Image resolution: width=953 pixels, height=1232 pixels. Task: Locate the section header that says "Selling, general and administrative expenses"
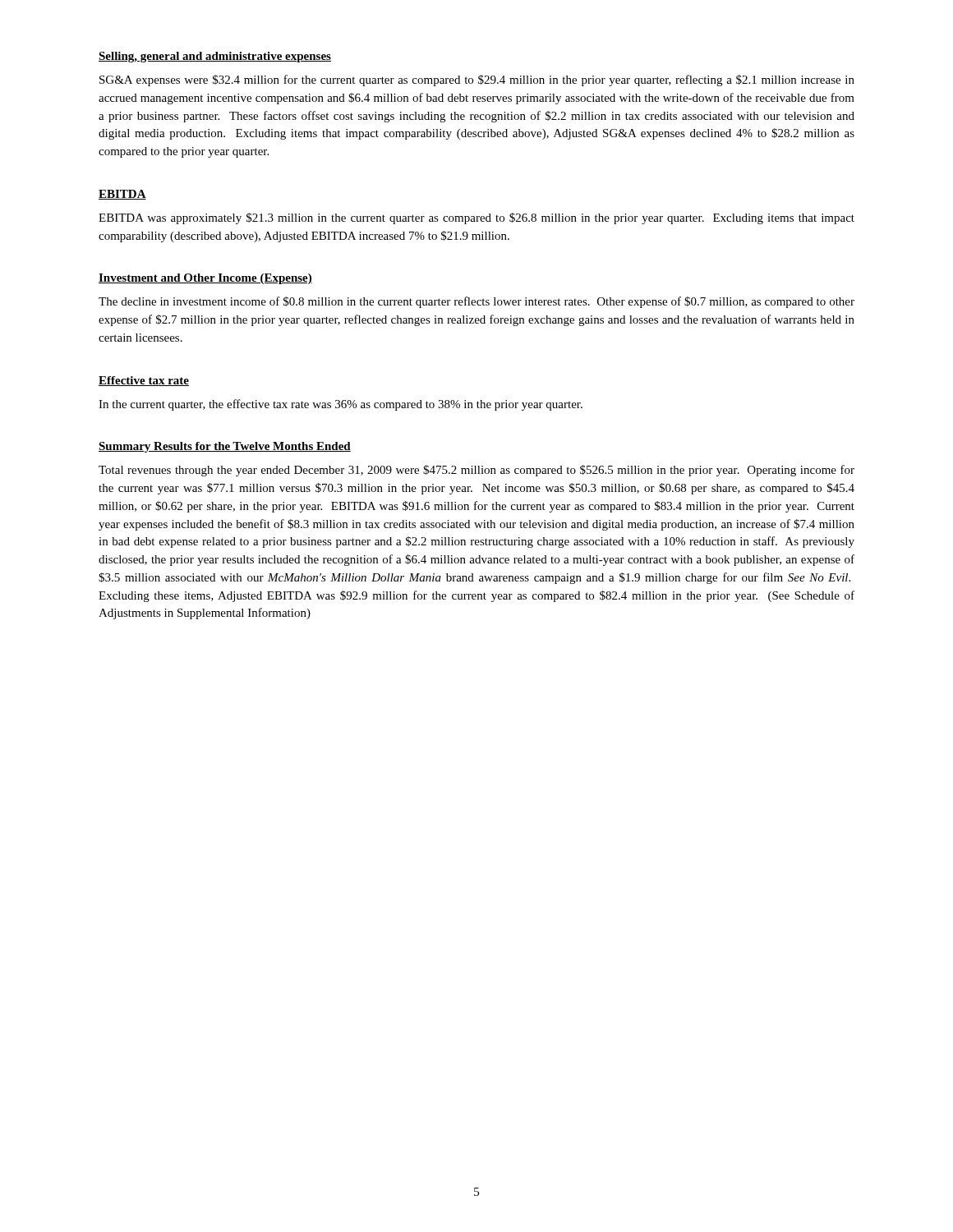pyautogui.click(x=215, y=56)
